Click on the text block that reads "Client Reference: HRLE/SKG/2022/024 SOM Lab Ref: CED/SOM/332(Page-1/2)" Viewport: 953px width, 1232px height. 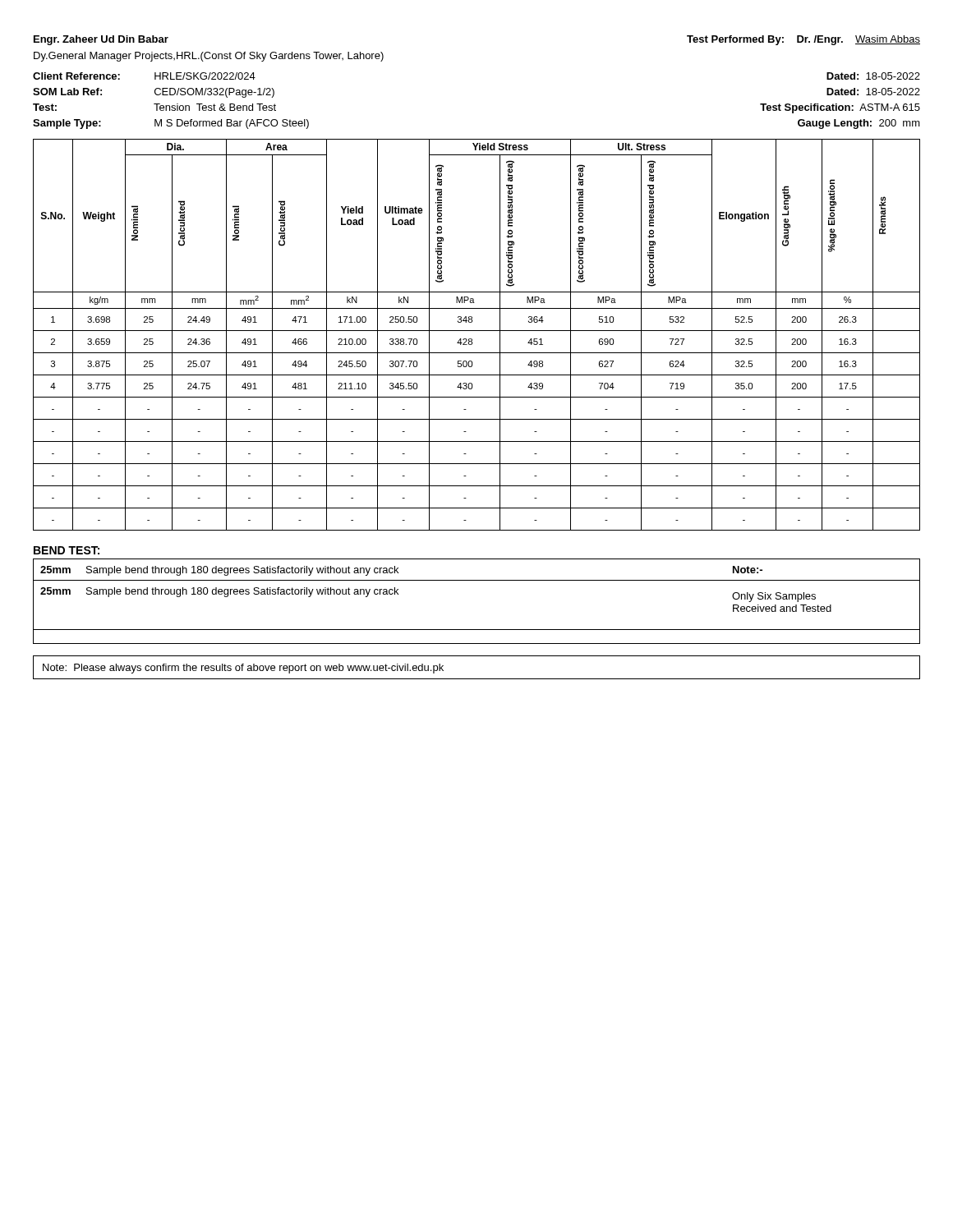click(x=78, y=76)
